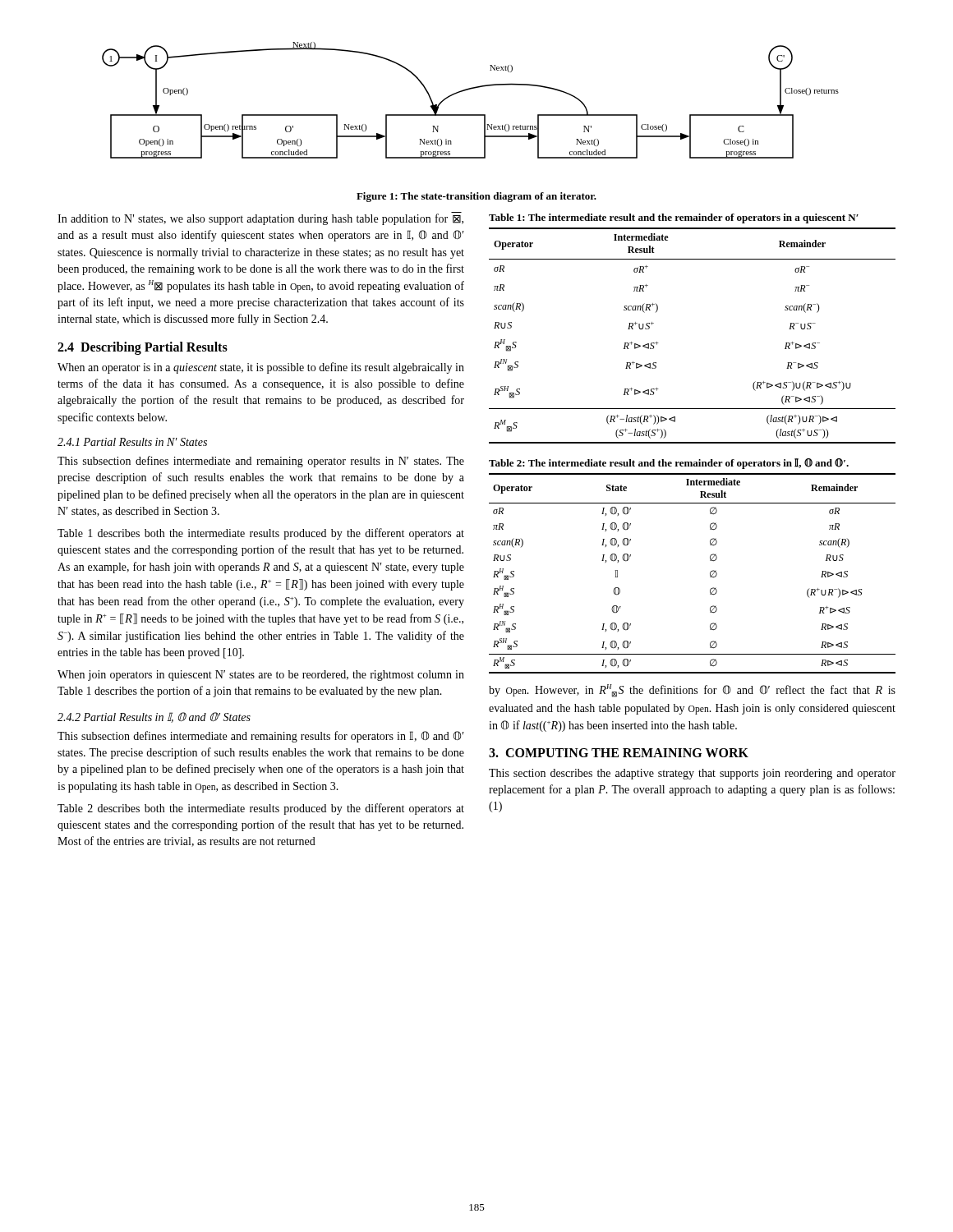Locate the caption containing "Figure 1: The state-transition"

click(476, 196)
